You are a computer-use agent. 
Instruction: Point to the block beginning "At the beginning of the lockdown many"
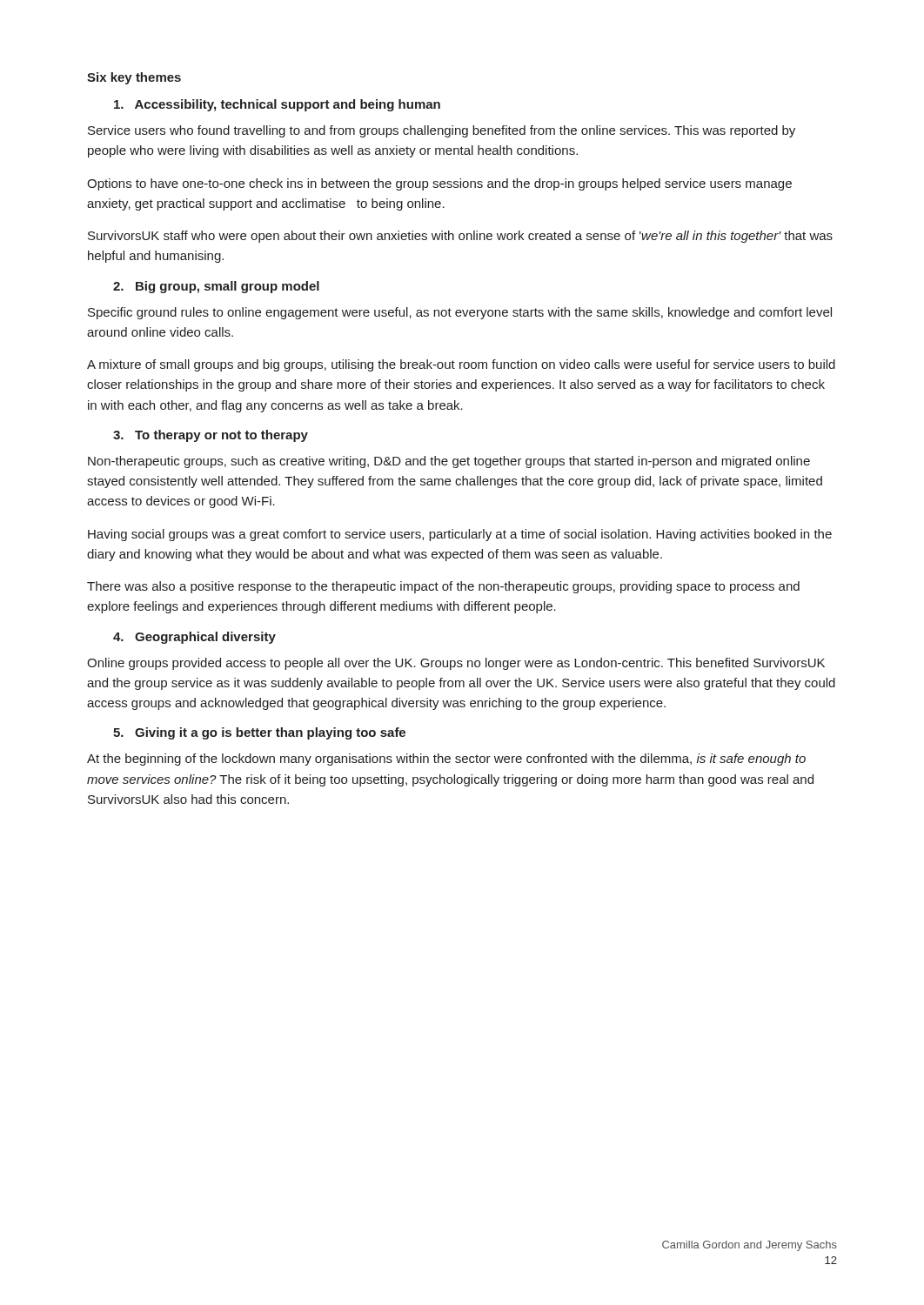coord(451,779)
